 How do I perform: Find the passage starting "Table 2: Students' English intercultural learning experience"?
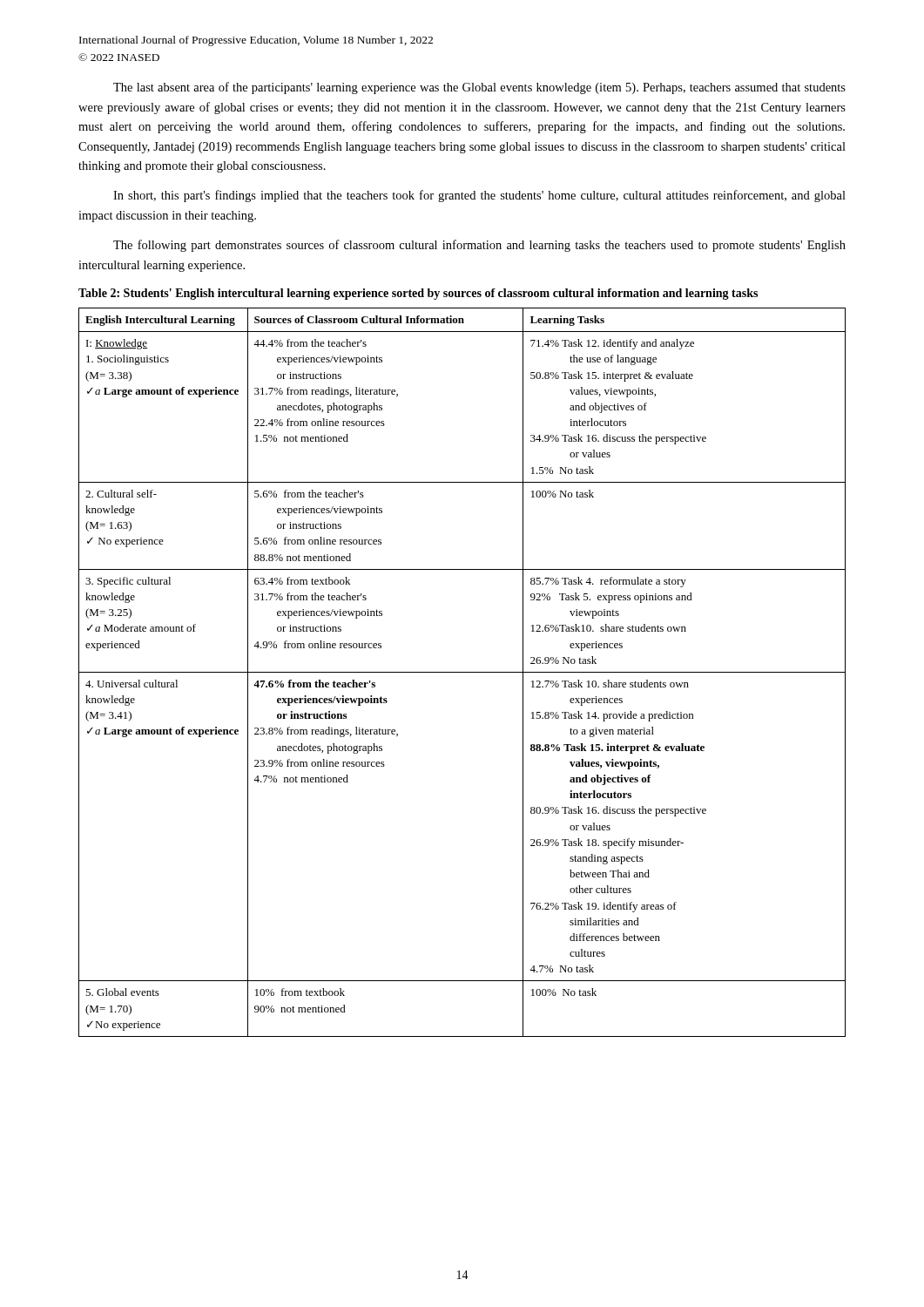coord(418,294)
